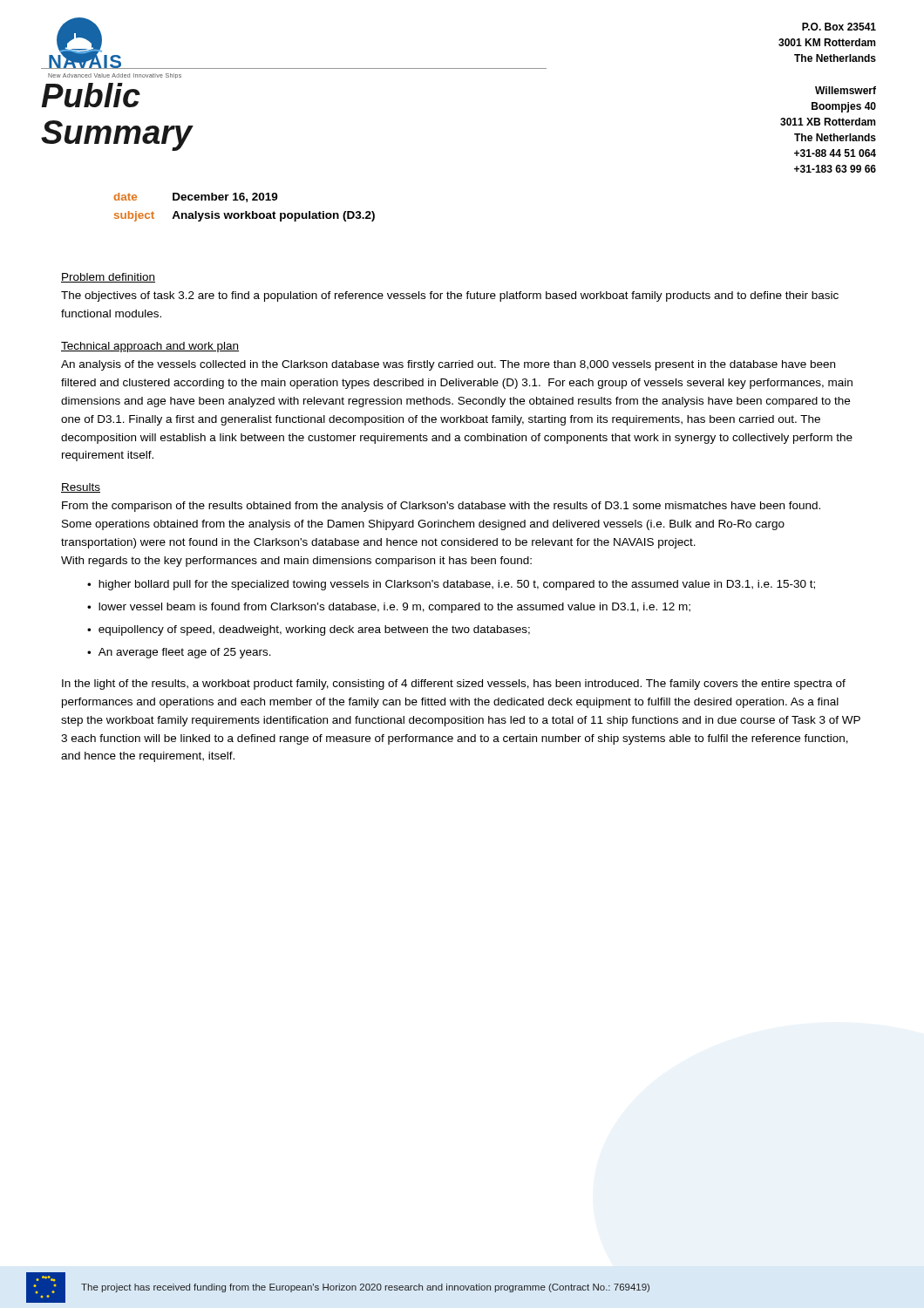Where does it say "Problem definition"?

pyautogui.click(x=108, y=277)
